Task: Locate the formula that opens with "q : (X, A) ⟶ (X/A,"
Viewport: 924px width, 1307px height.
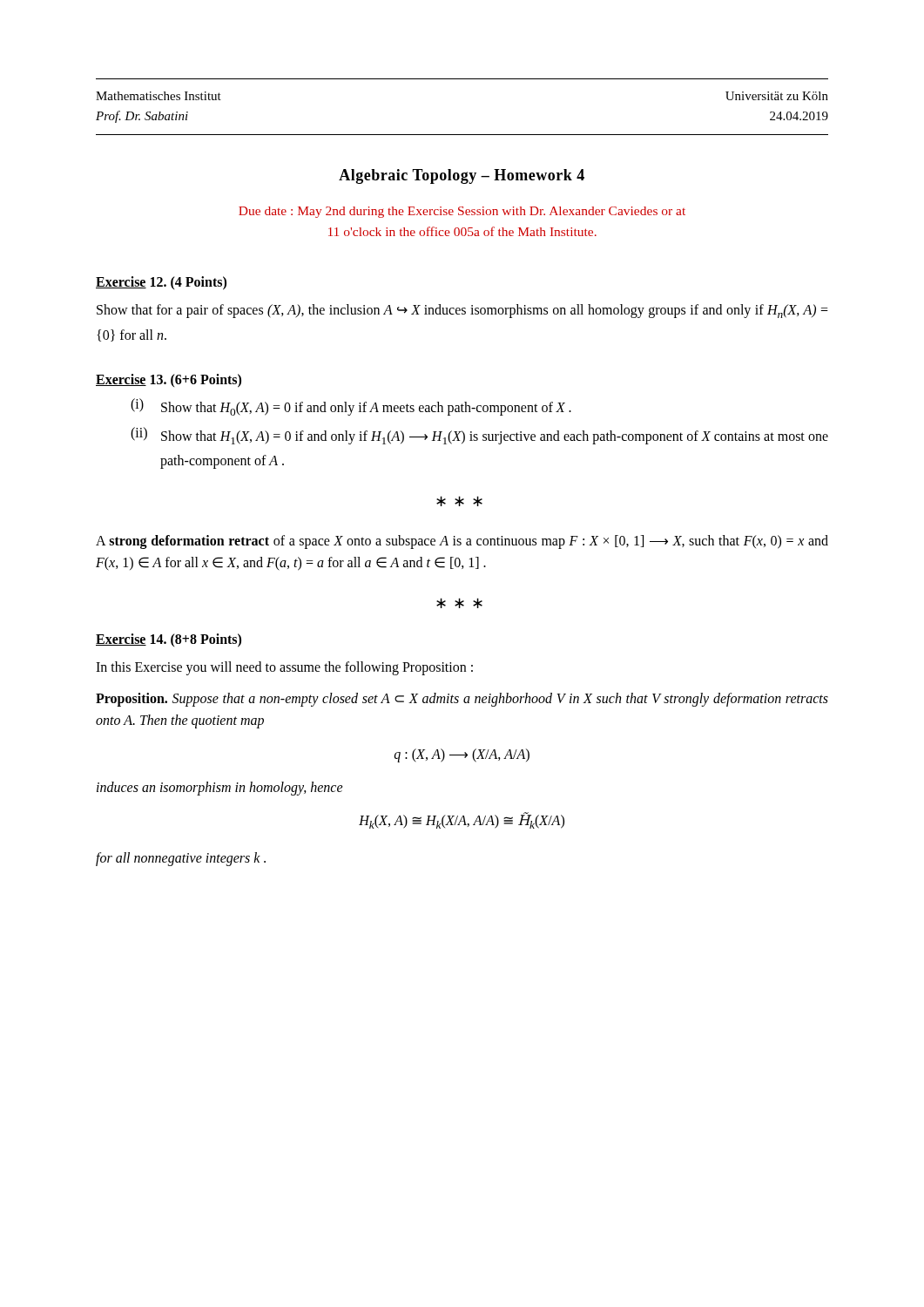Action: (x=462, y=754)
